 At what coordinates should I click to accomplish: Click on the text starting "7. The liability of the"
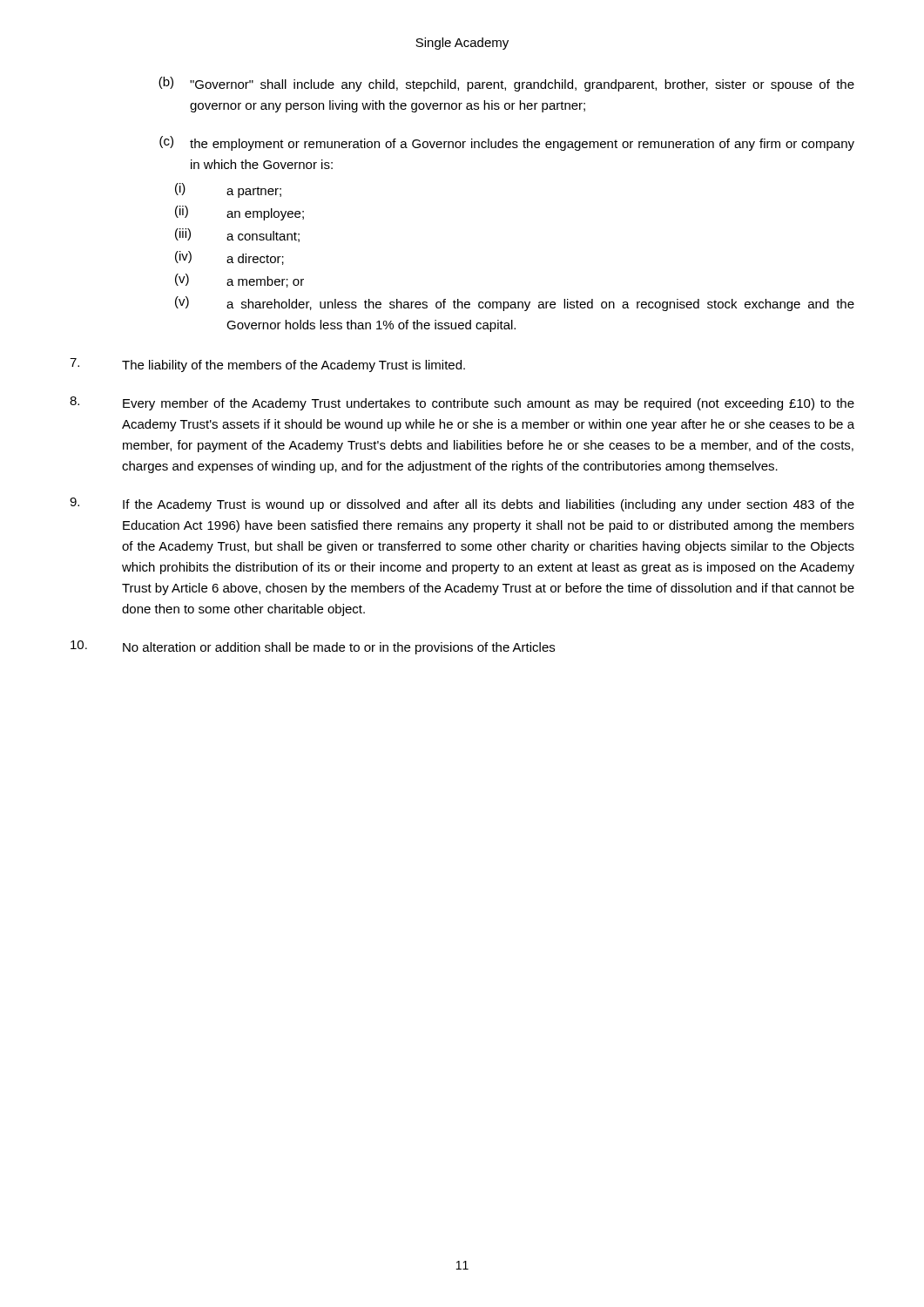[462, 365]
